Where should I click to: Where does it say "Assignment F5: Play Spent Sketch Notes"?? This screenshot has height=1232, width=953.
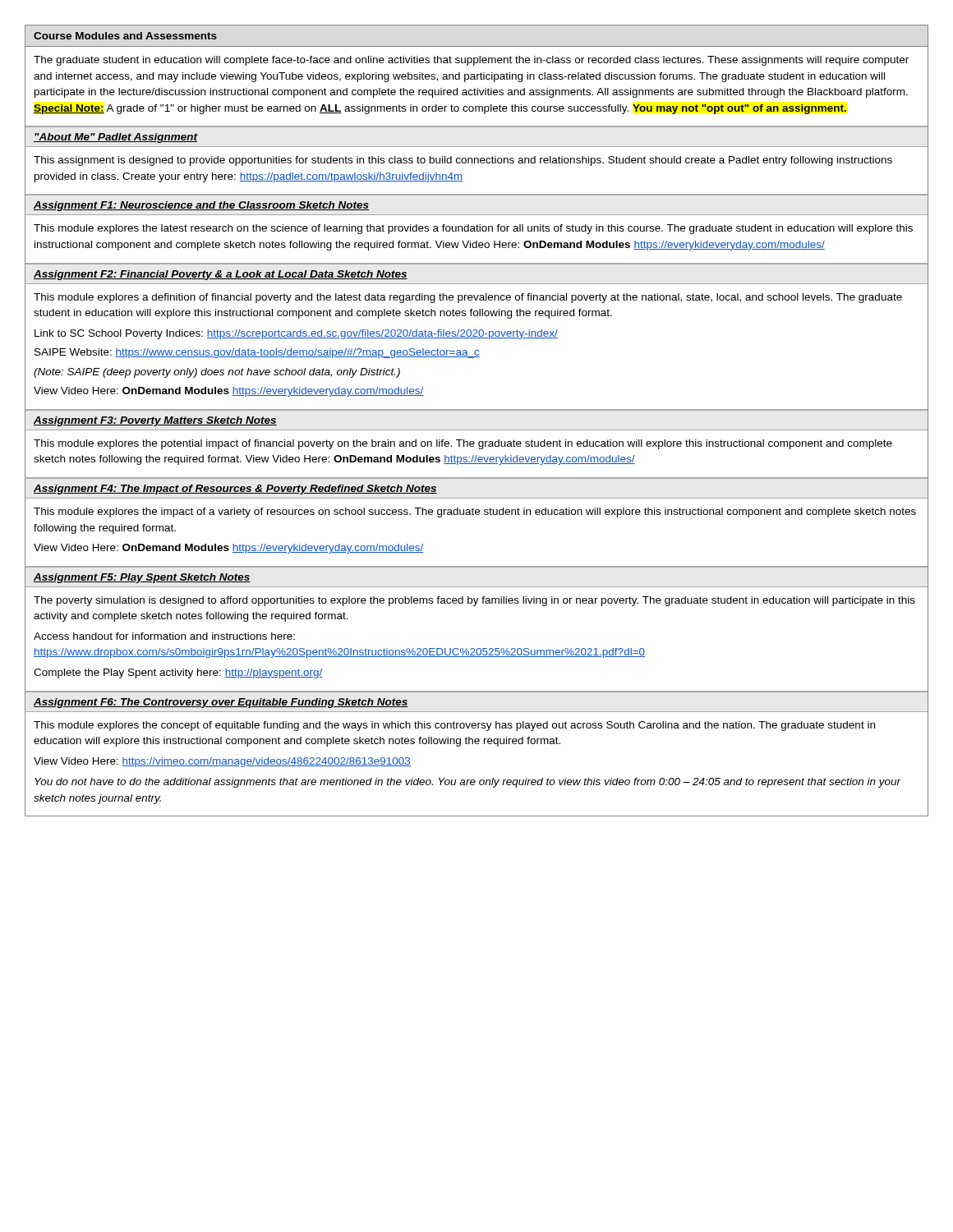tap(142, 577)
